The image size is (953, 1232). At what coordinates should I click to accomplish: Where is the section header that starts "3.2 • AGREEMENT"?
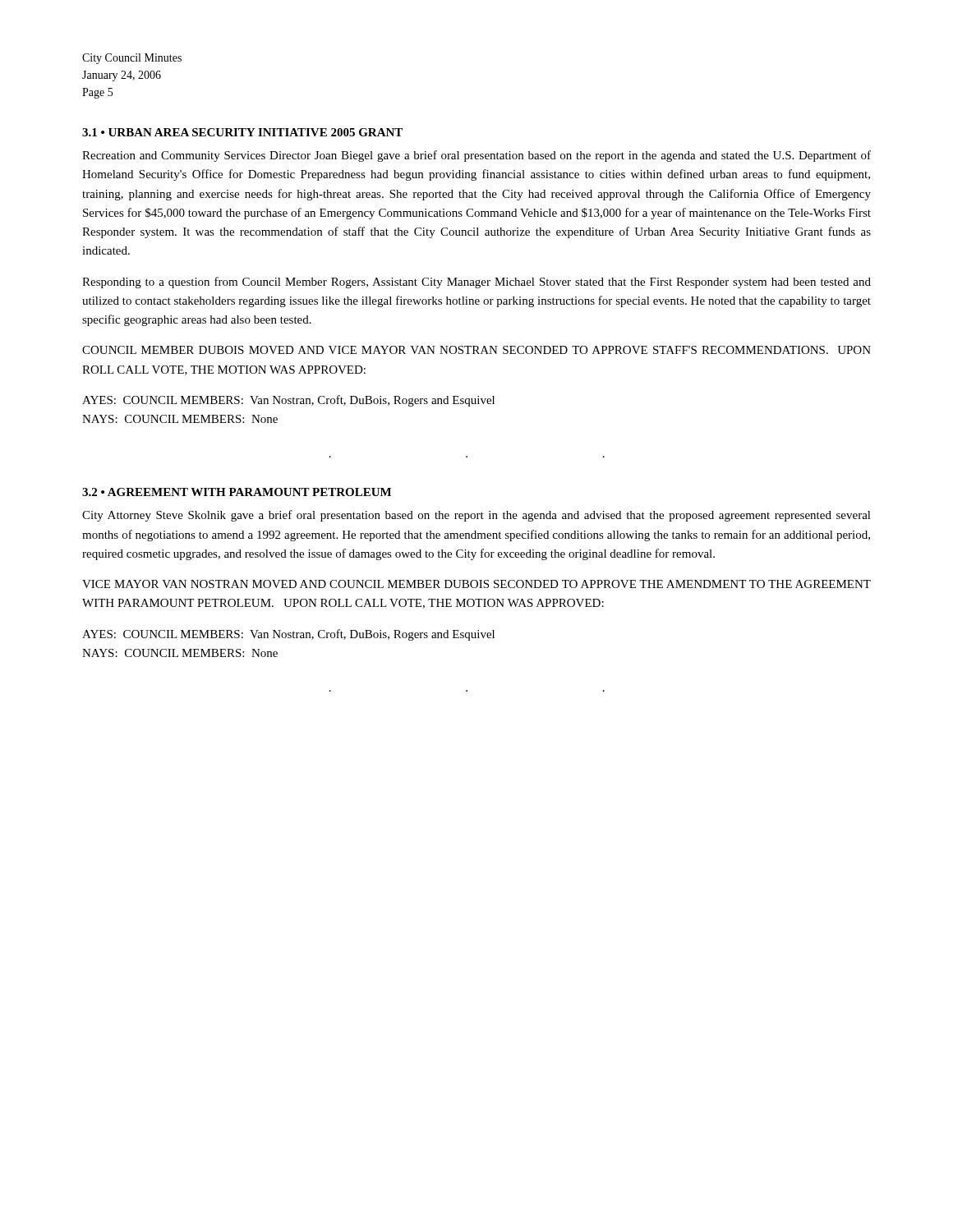(x=237, y=492)
